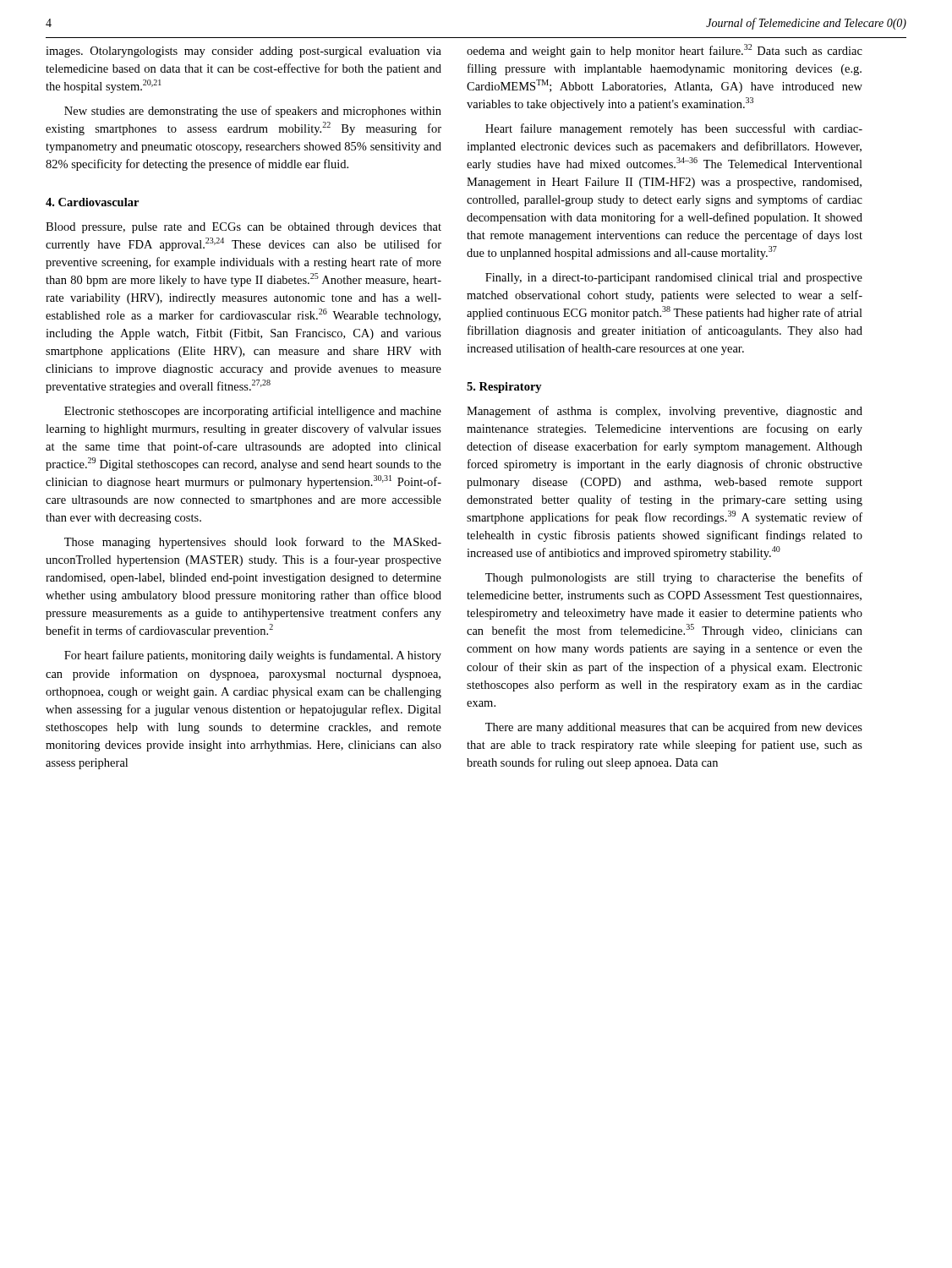Navigate to the text starting "Heart failure management remotely has been"
This screenshot has height=1268, width=952.
[665, 191]
